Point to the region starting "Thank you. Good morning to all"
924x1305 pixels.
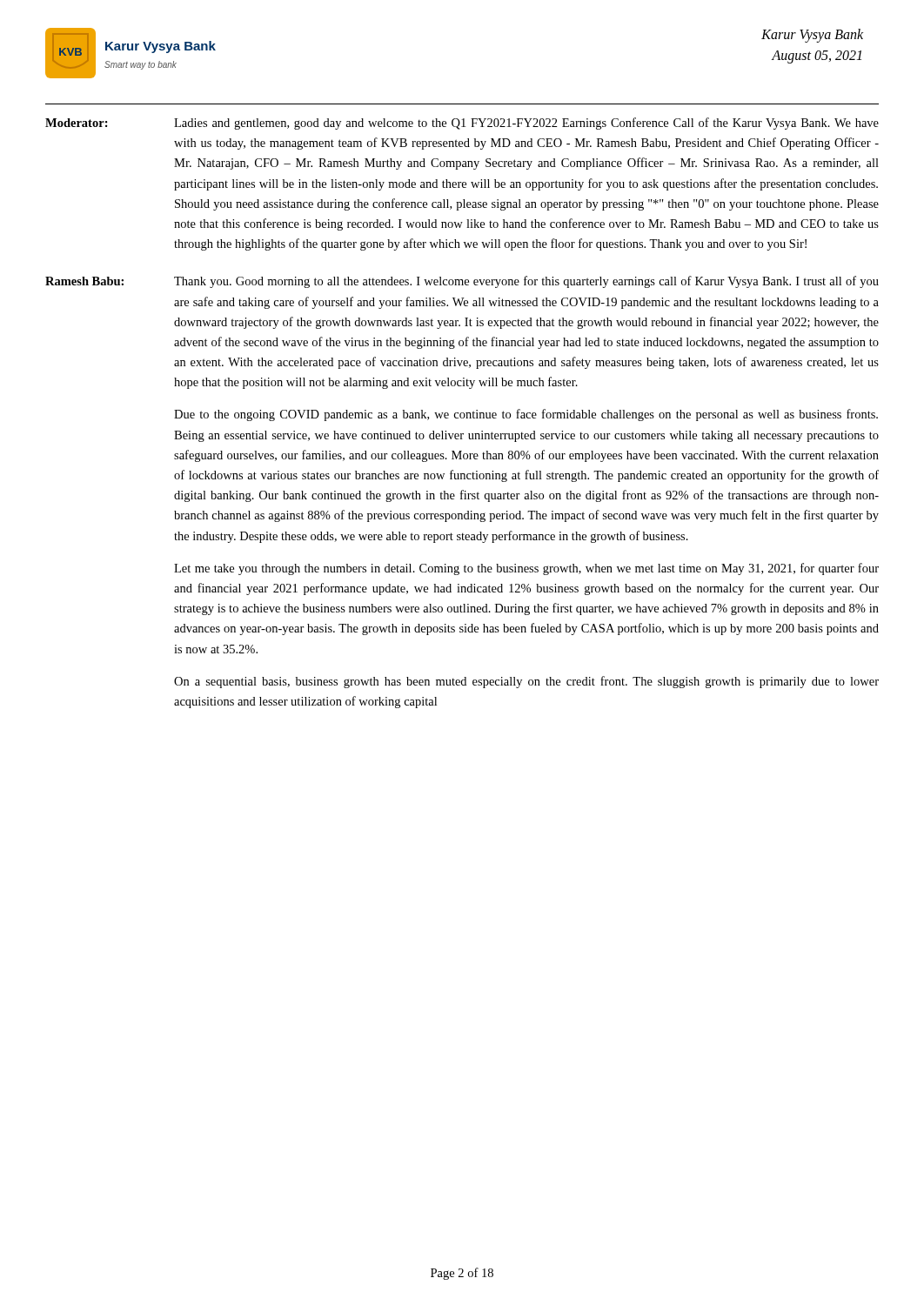526,492
